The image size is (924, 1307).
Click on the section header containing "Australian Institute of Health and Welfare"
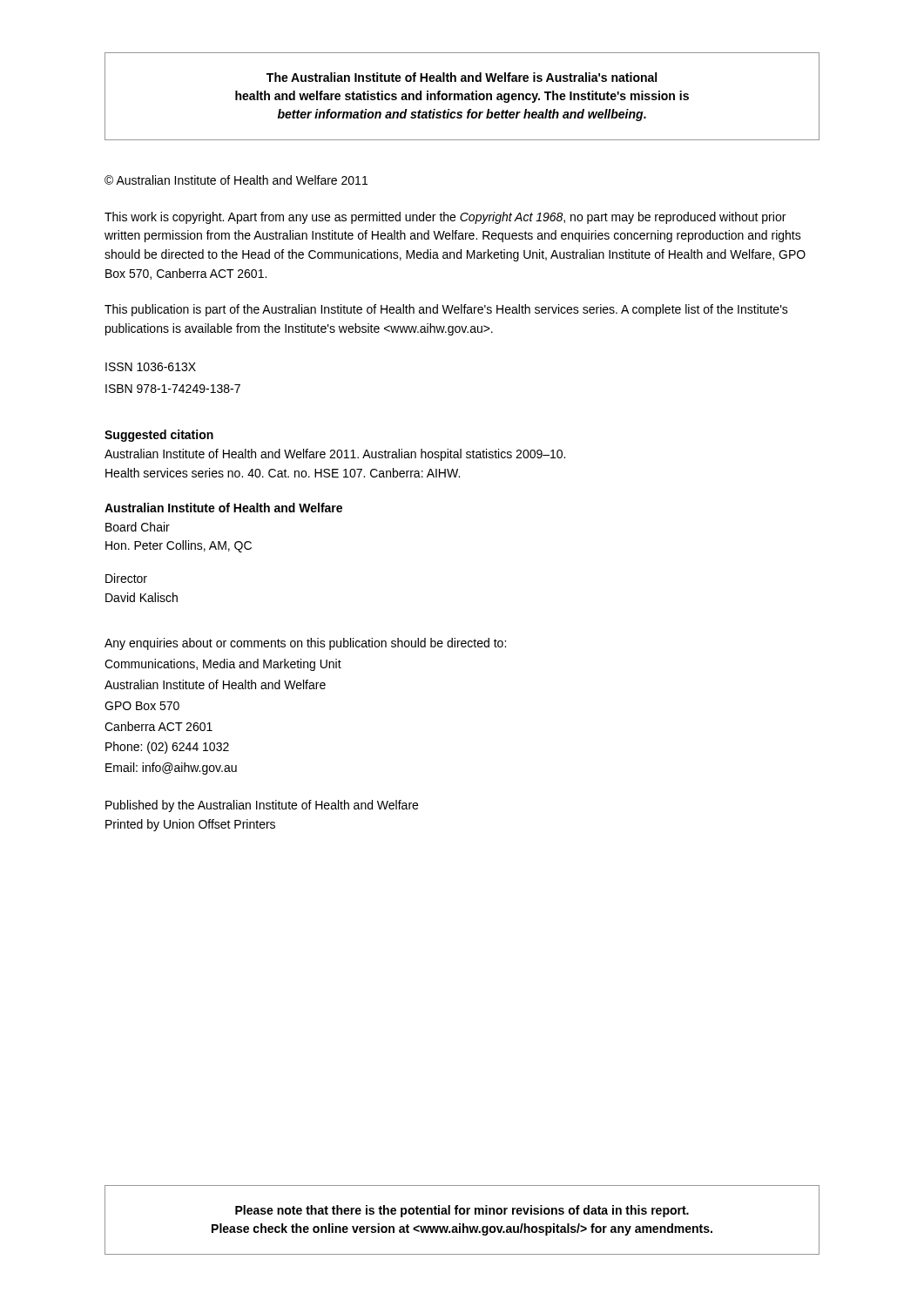[x=224, y=508]
